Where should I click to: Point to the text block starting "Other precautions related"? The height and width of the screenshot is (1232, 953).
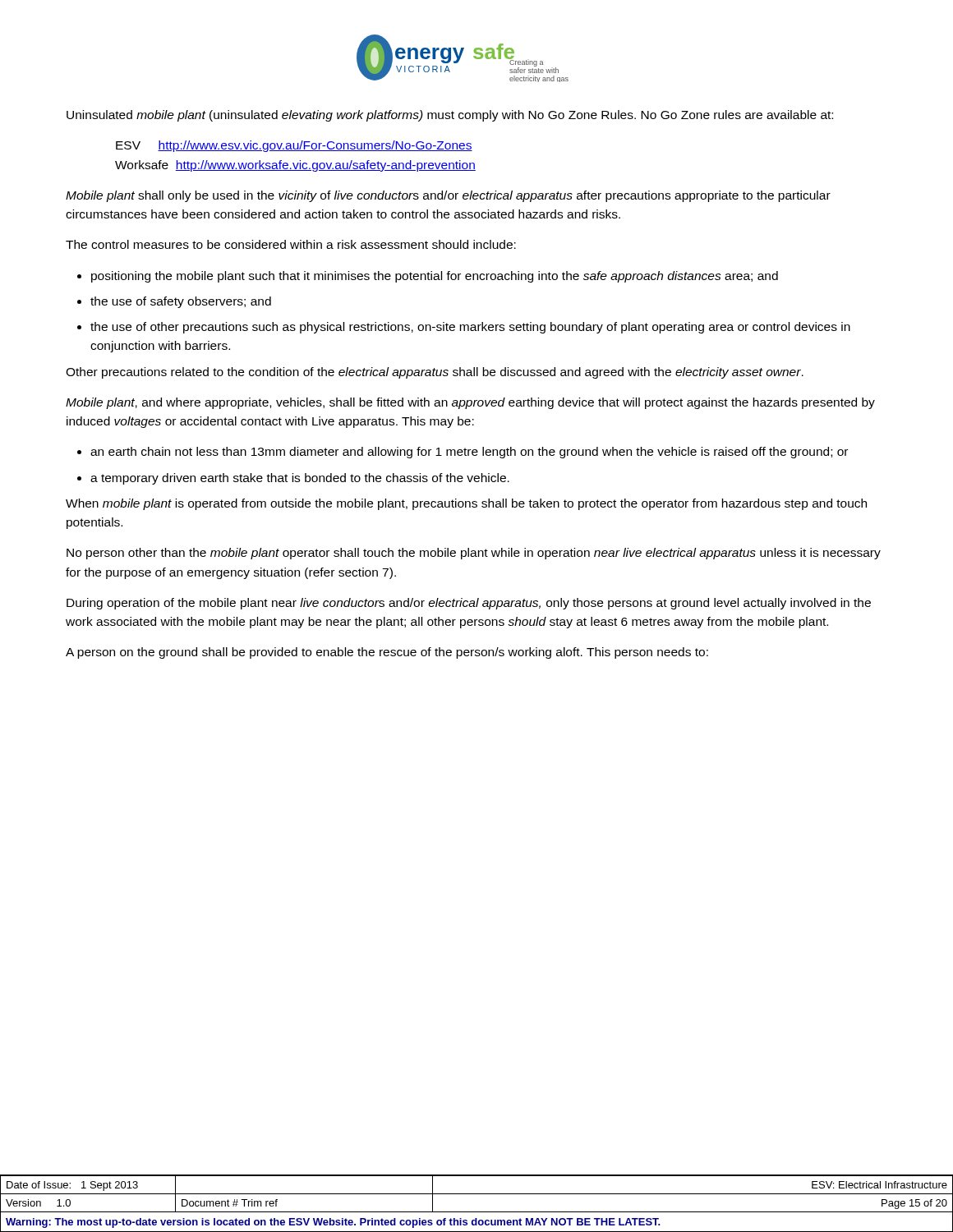click(435, 371)
